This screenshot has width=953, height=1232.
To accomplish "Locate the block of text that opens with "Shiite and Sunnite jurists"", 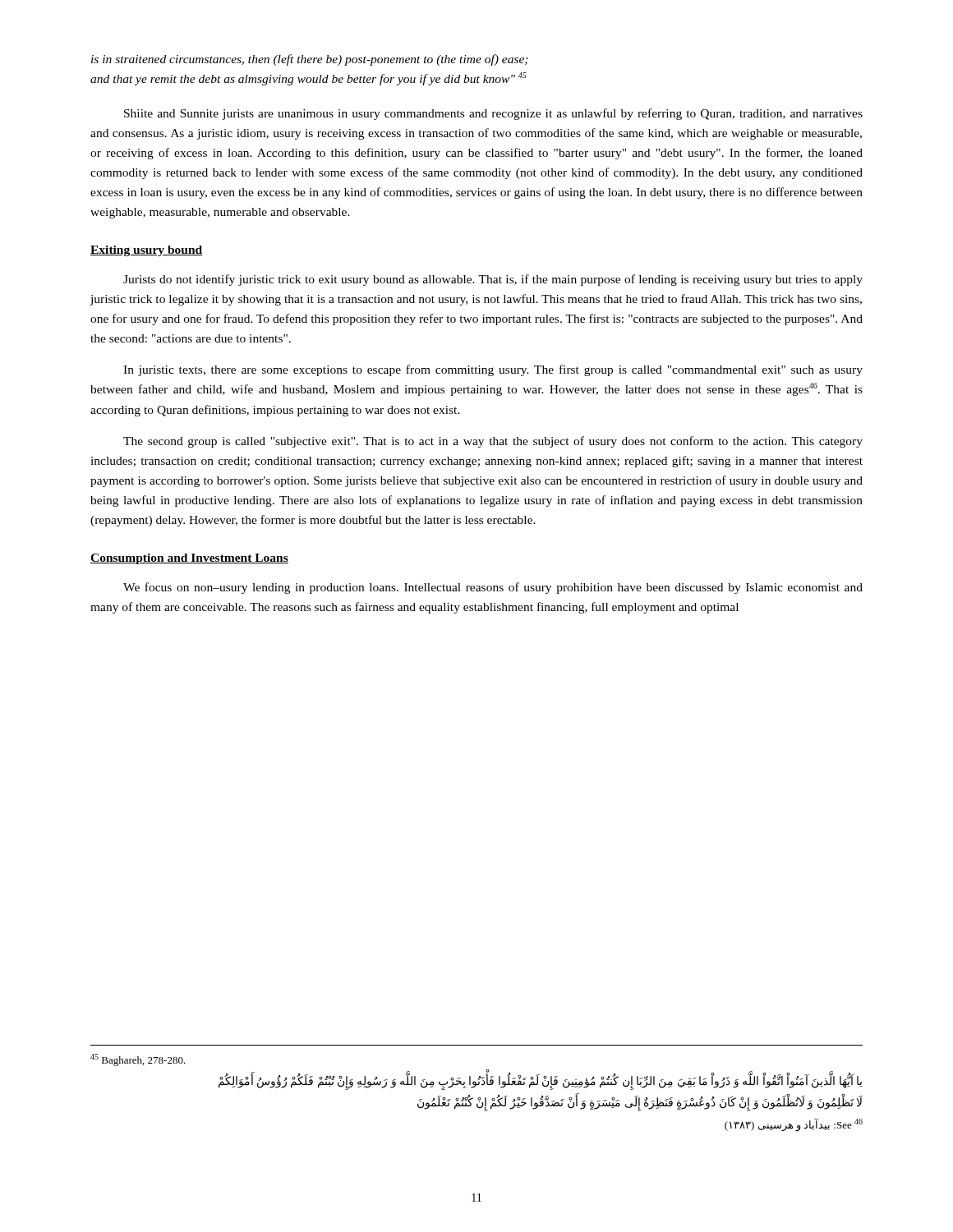I will click(476, 162).
